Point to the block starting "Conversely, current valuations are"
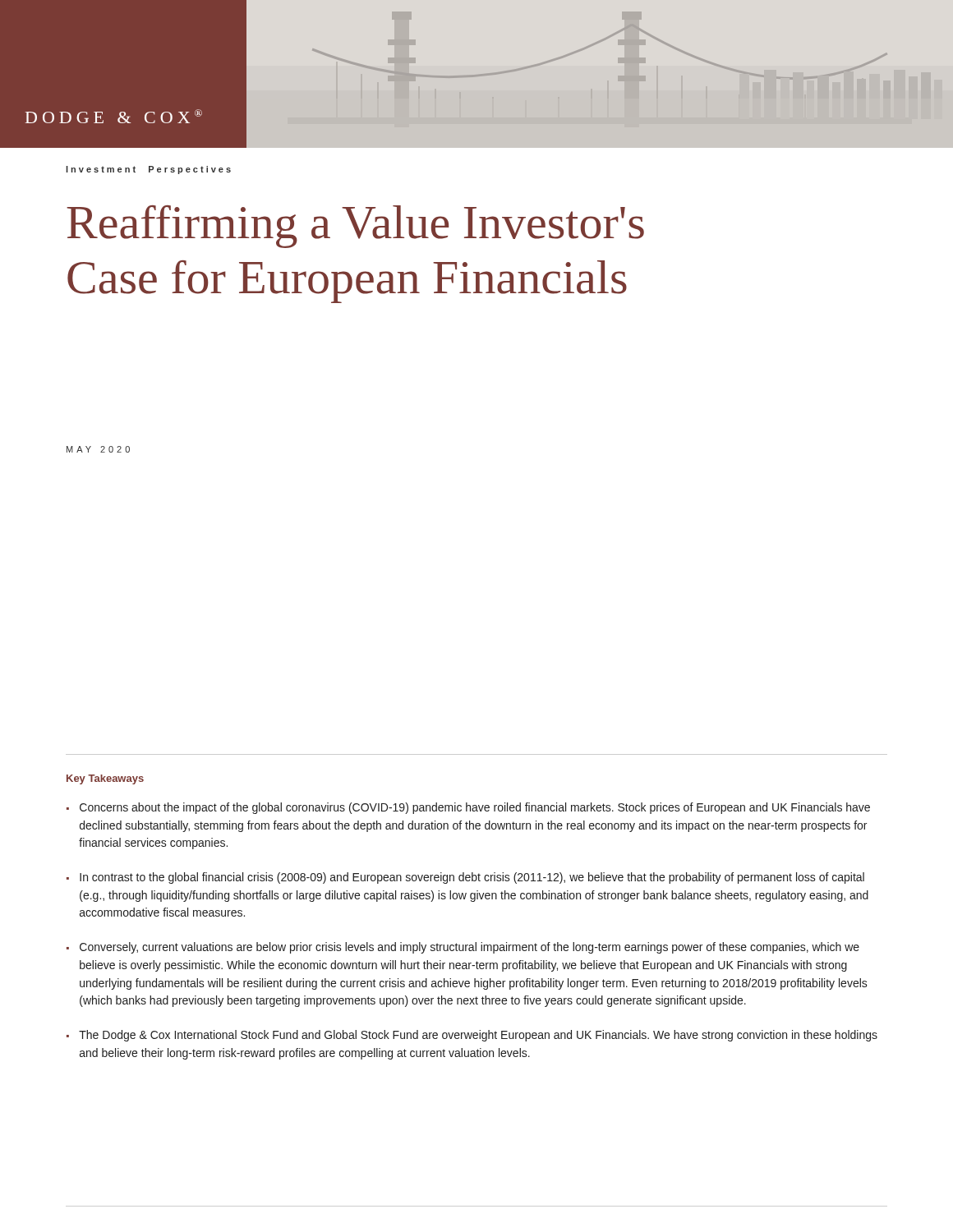Image resolution: width=953 pixels, height=1232 pixels. coord(483,975)
